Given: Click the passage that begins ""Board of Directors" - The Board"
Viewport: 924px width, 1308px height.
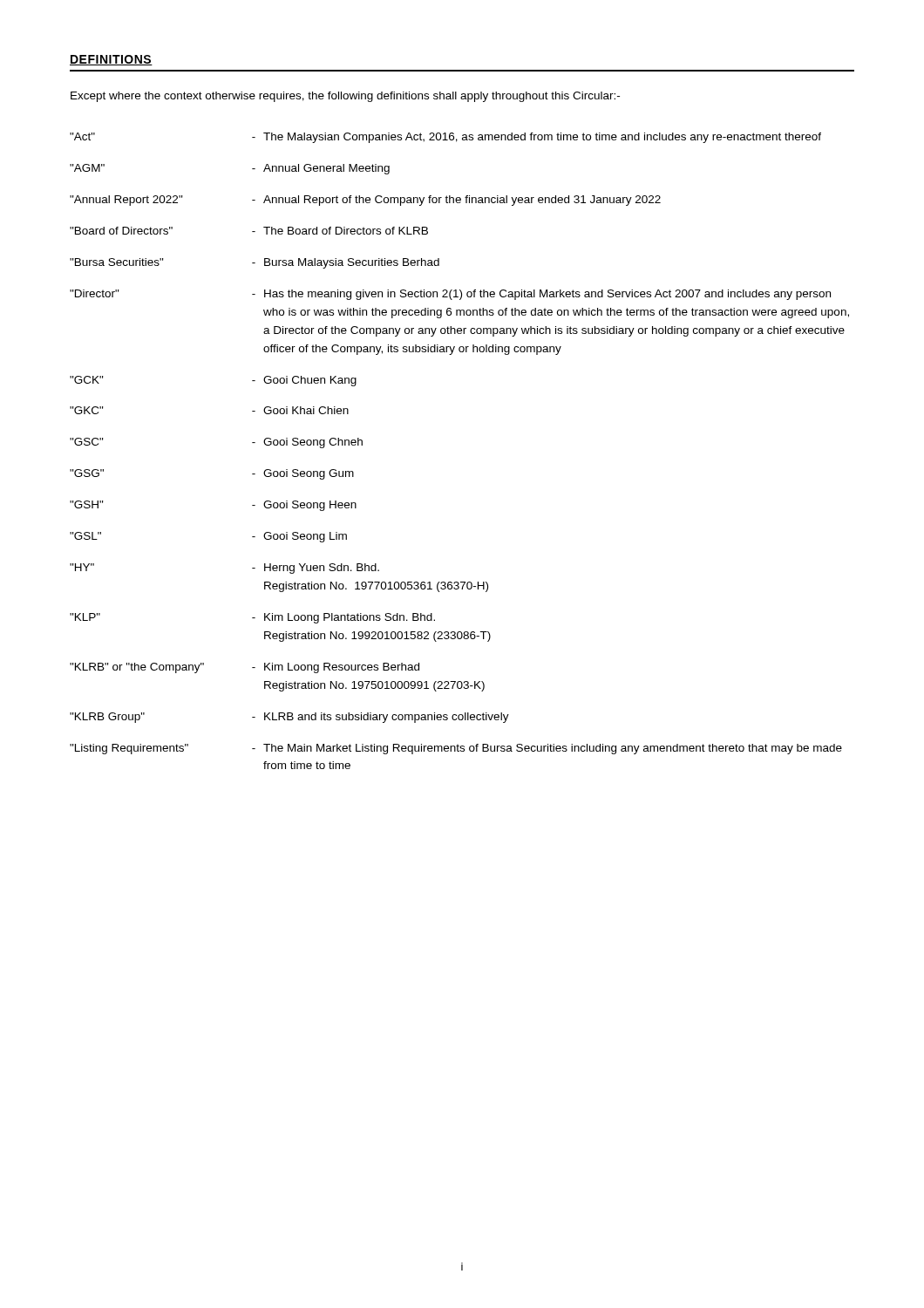Looking at the screenshot, I should point(249,231).
